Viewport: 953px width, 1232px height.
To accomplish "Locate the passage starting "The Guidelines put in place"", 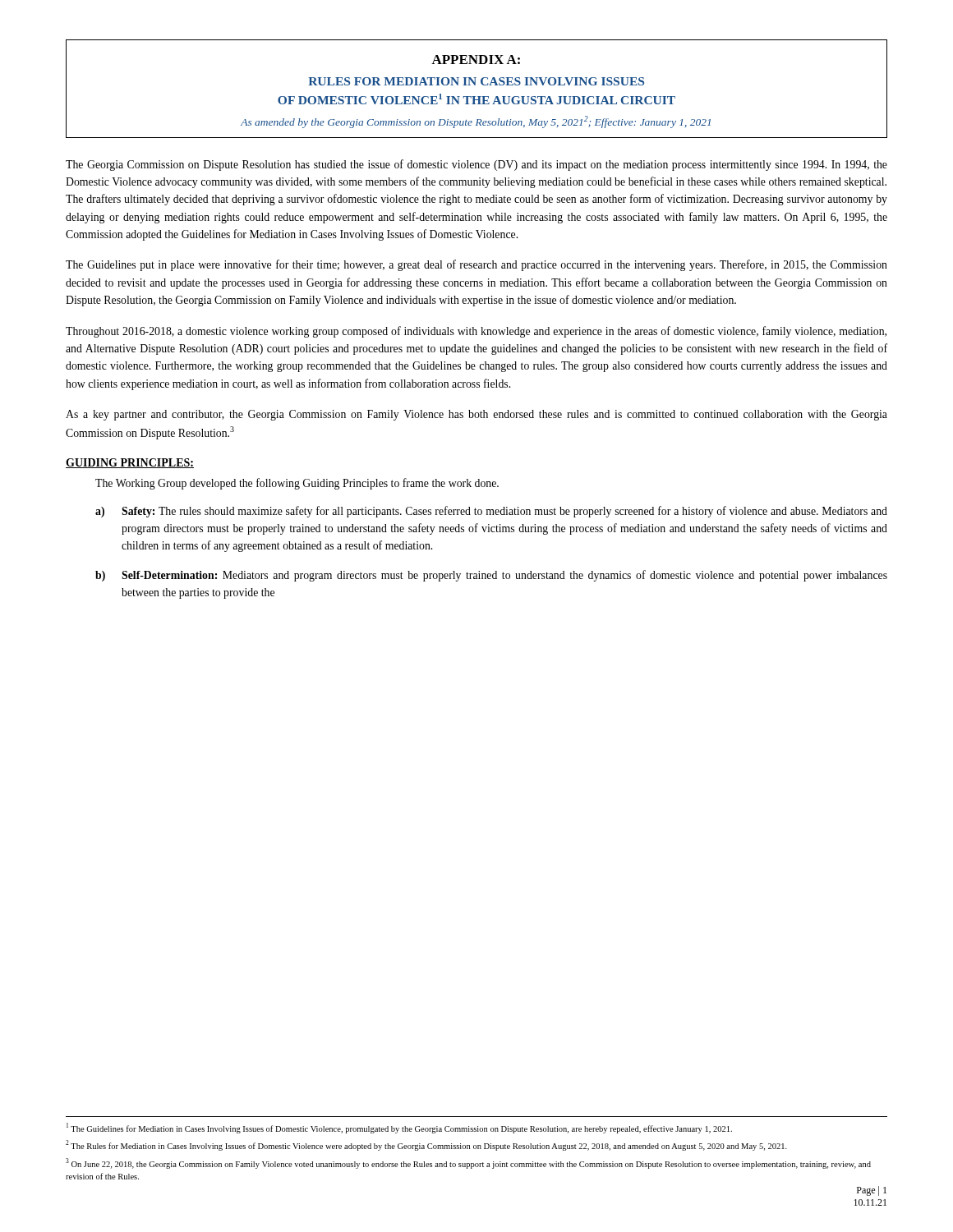I will pos(476,283).
